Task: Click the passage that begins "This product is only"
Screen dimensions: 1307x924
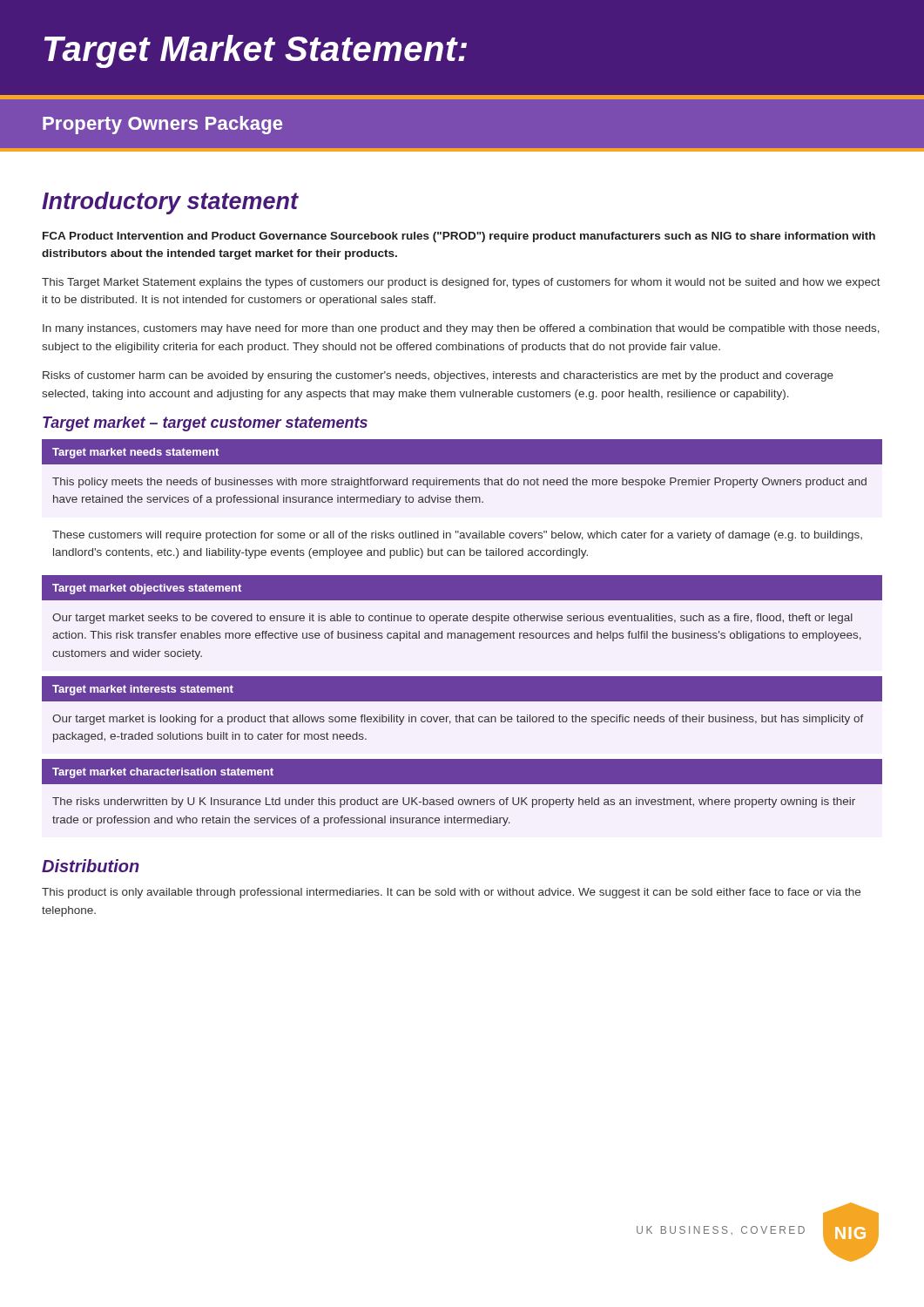Action: click(x=451, y=901)
